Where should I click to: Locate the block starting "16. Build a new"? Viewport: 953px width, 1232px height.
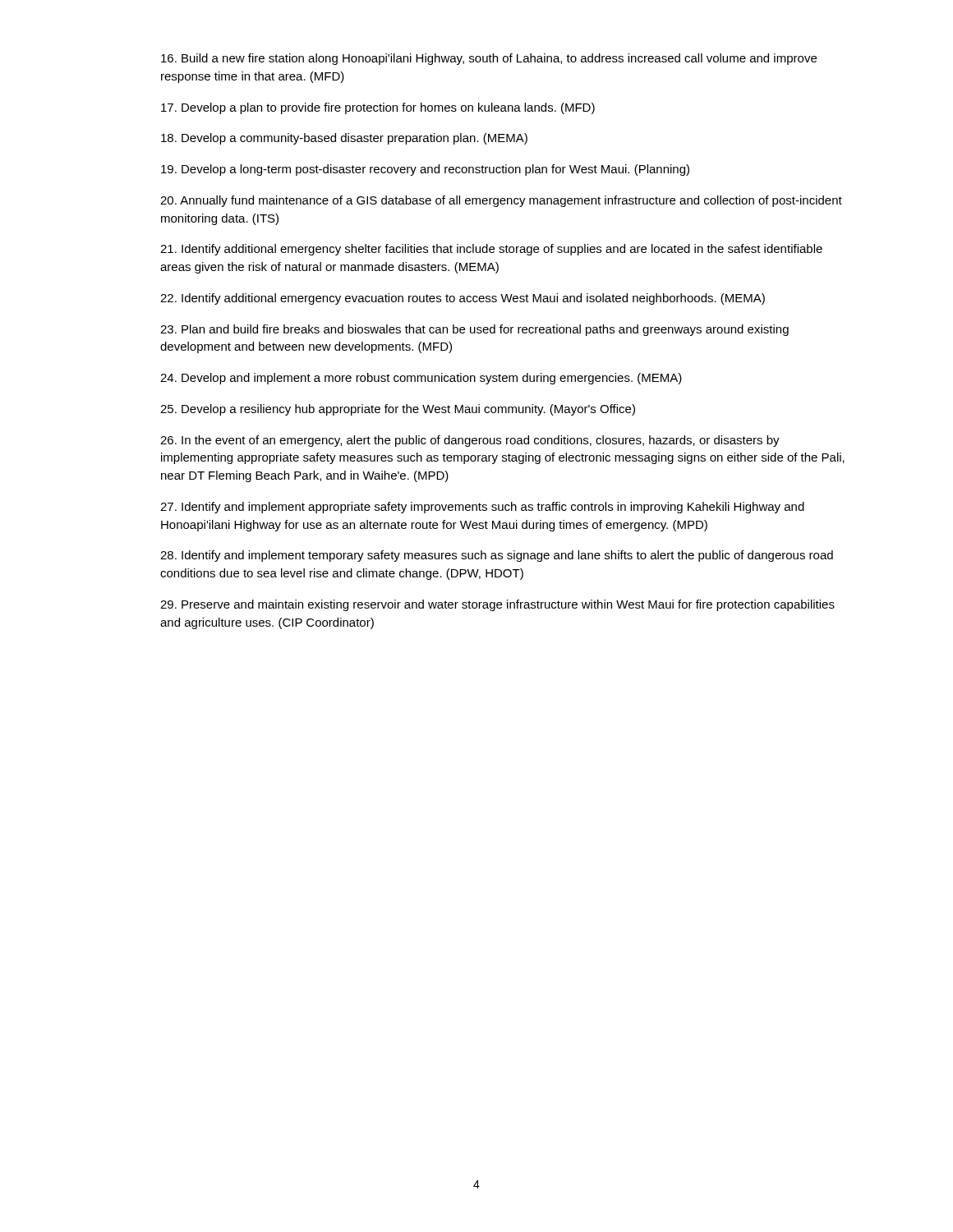(x=503, y=67)
